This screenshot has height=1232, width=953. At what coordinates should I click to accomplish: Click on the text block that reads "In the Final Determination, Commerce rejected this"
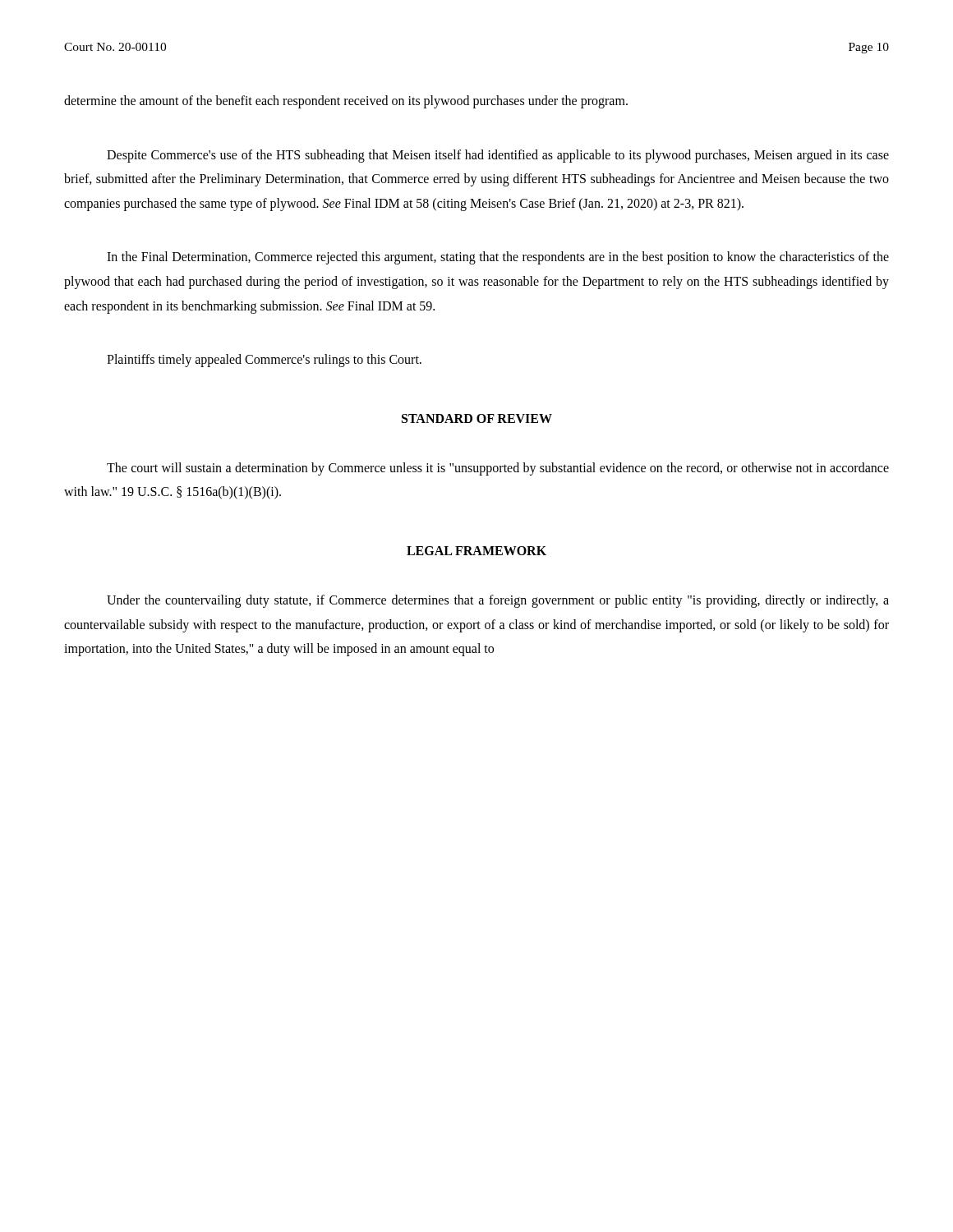point(476,281)
